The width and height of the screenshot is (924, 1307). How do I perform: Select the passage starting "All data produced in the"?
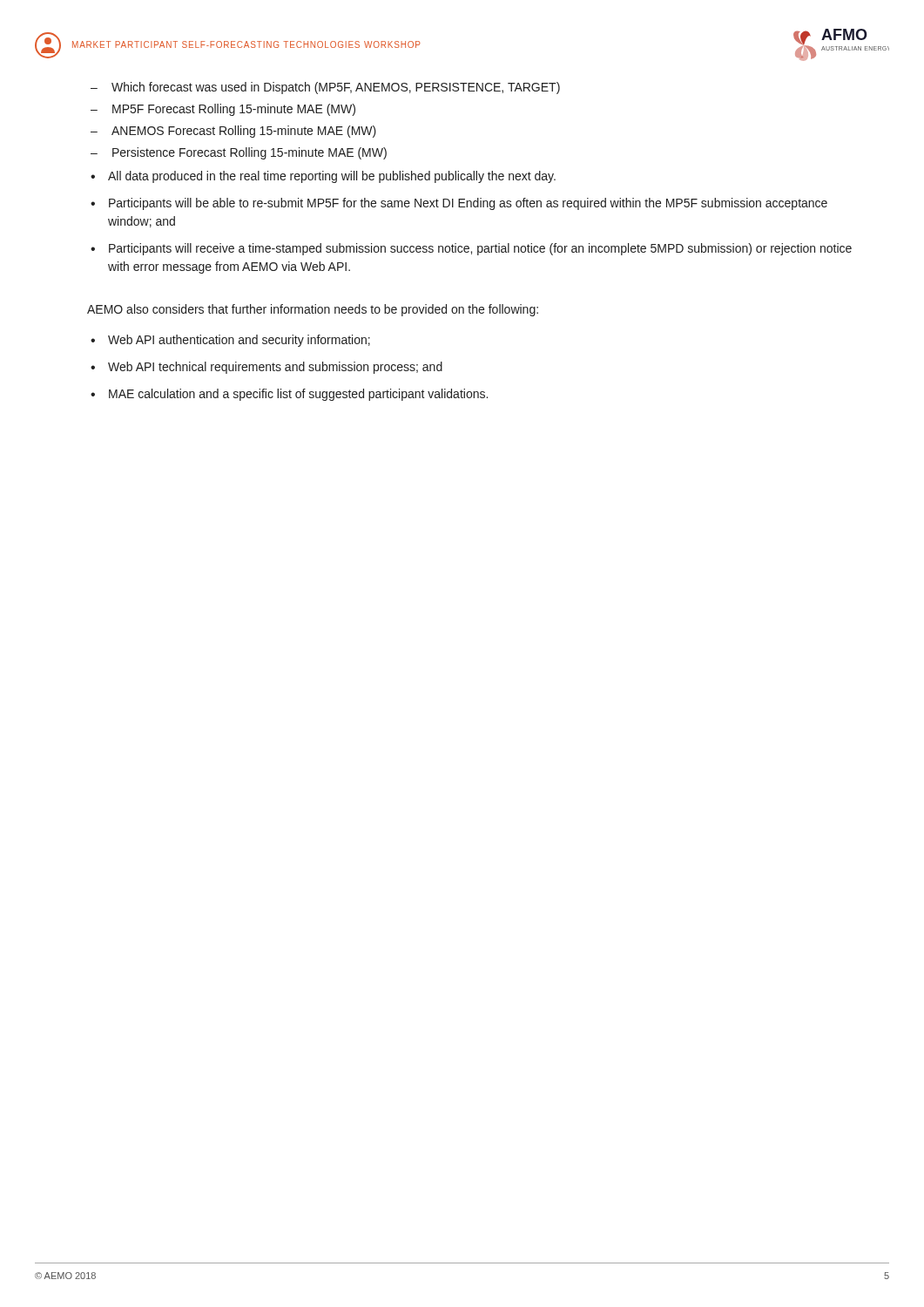click(332, 176)
